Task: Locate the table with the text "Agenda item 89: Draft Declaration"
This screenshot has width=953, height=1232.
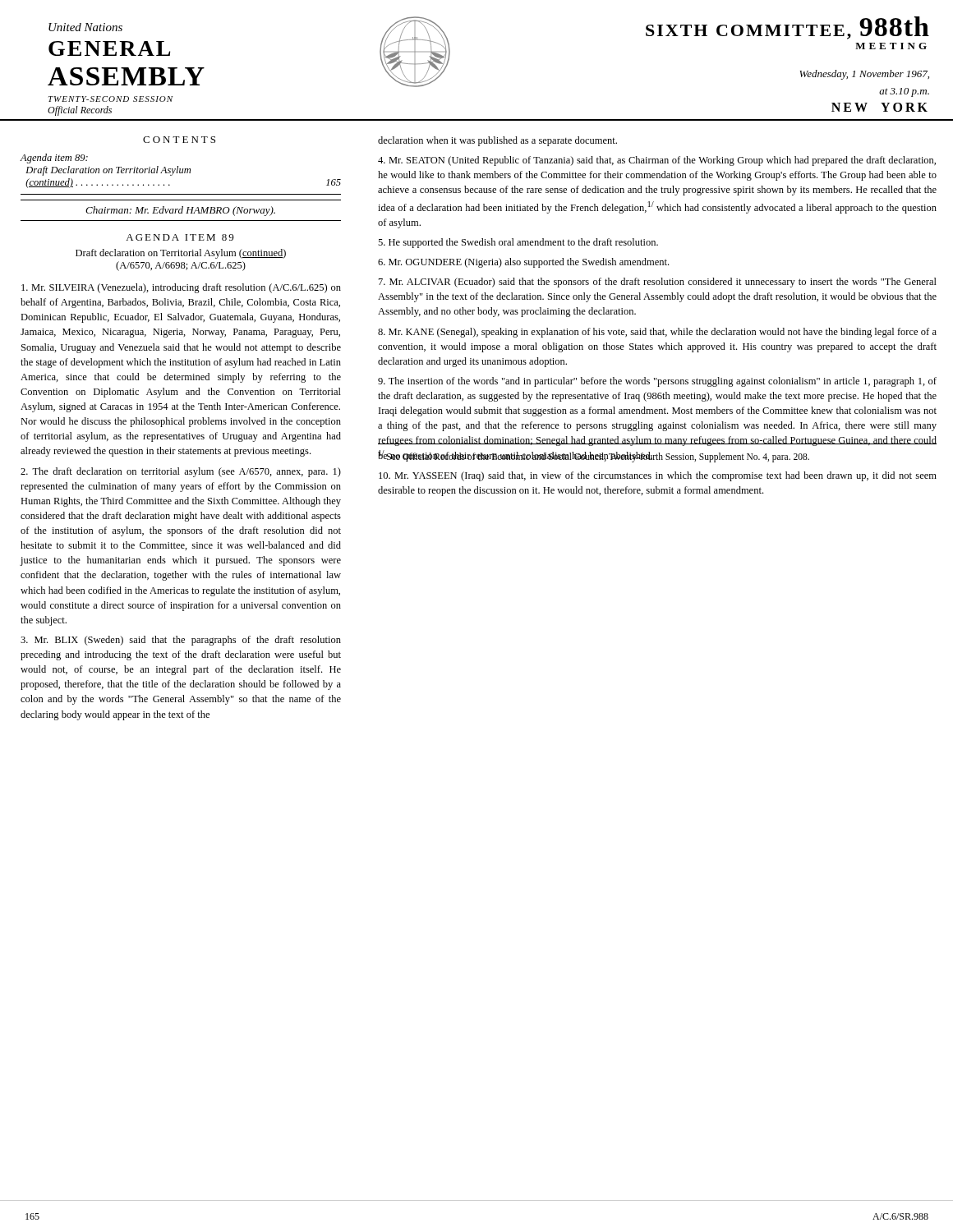Action: pyautogui.click(x=181, y=170)
